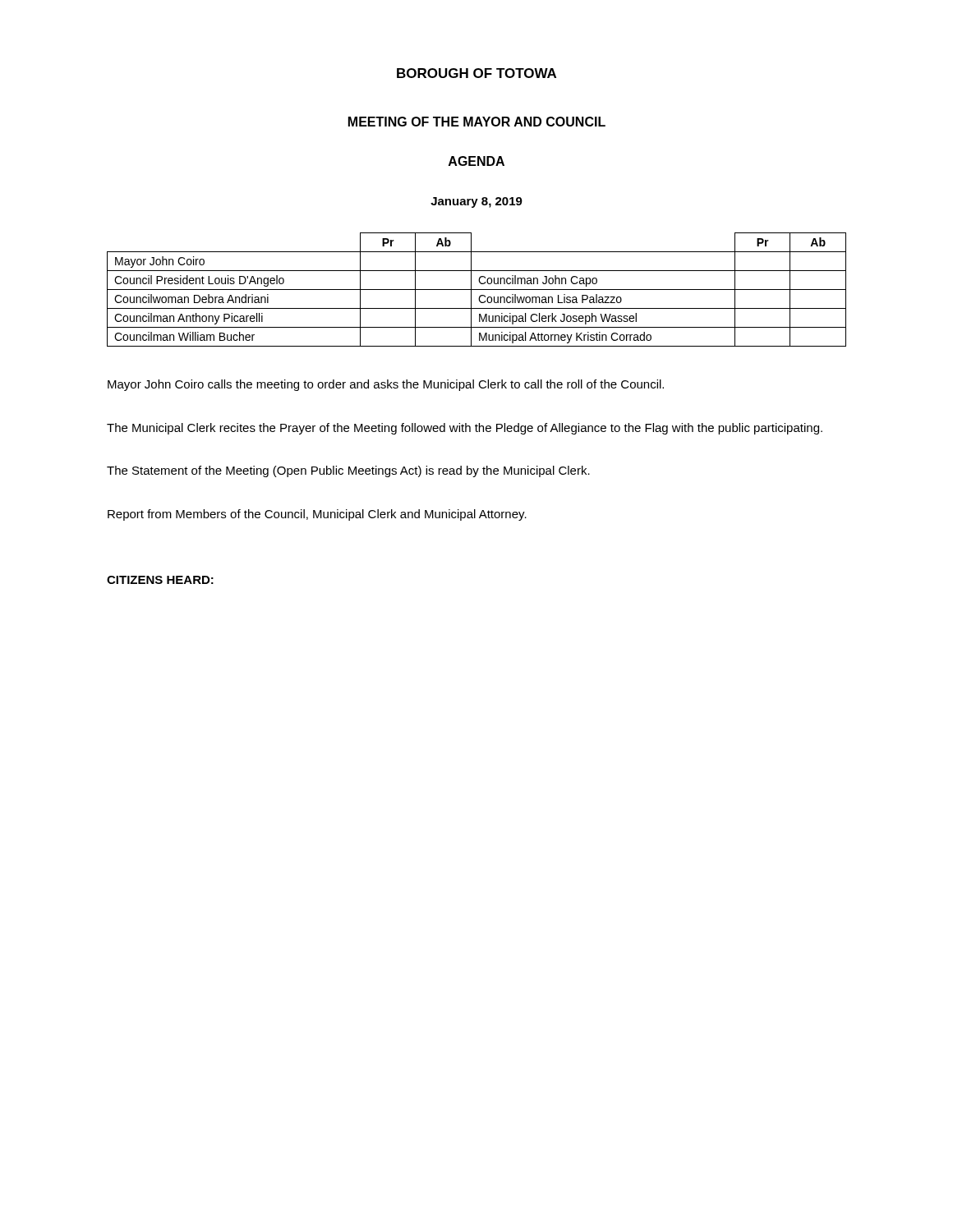This screenshot has width=953, height=1232.
Task: Select the table that reads "Councilman Anthony Picarelli"
Action: (x=476, y=290)
